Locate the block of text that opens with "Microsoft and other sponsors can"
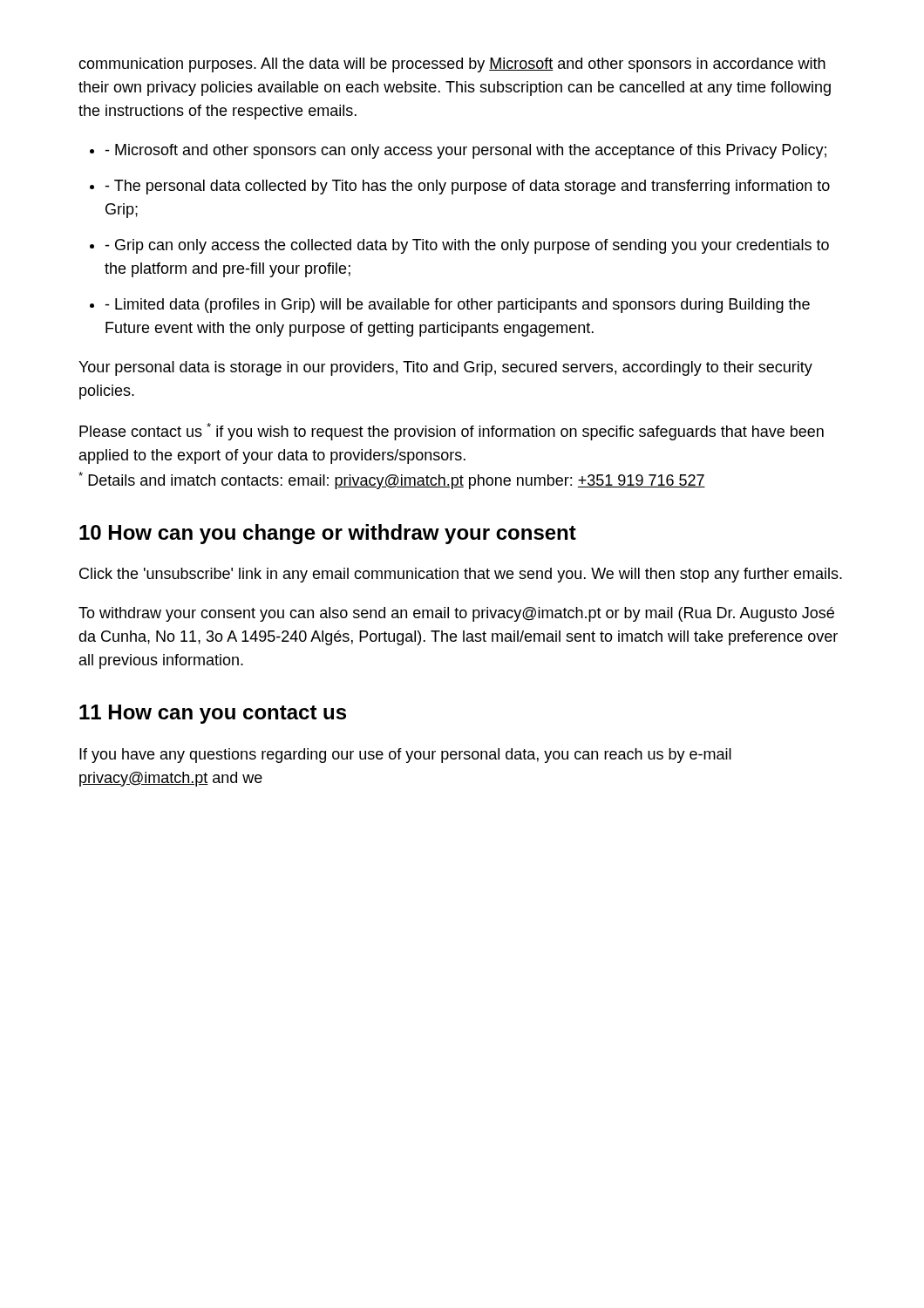924x1308 pixels. coord(466,150)
